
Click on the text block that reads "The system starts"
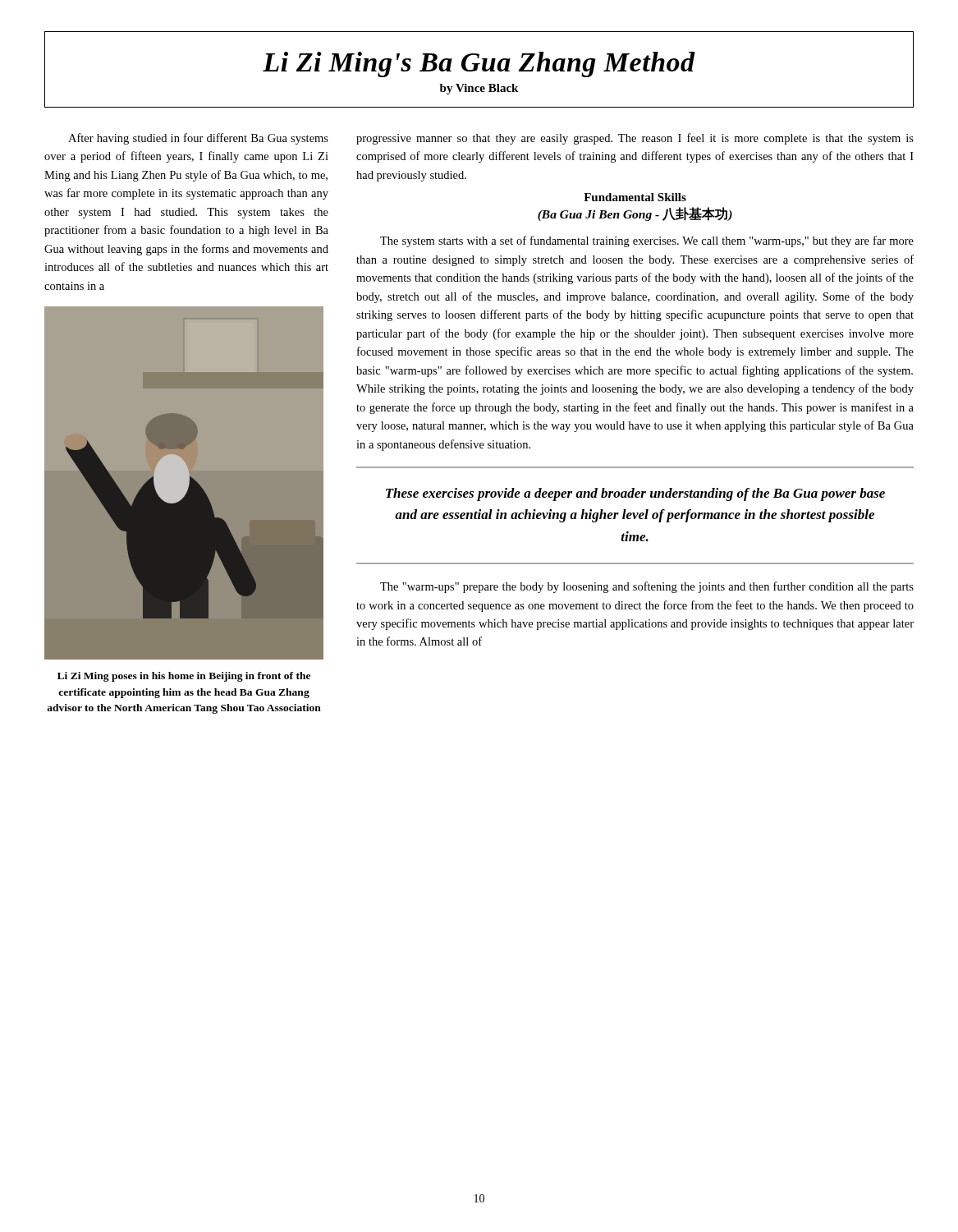[635, 343]
